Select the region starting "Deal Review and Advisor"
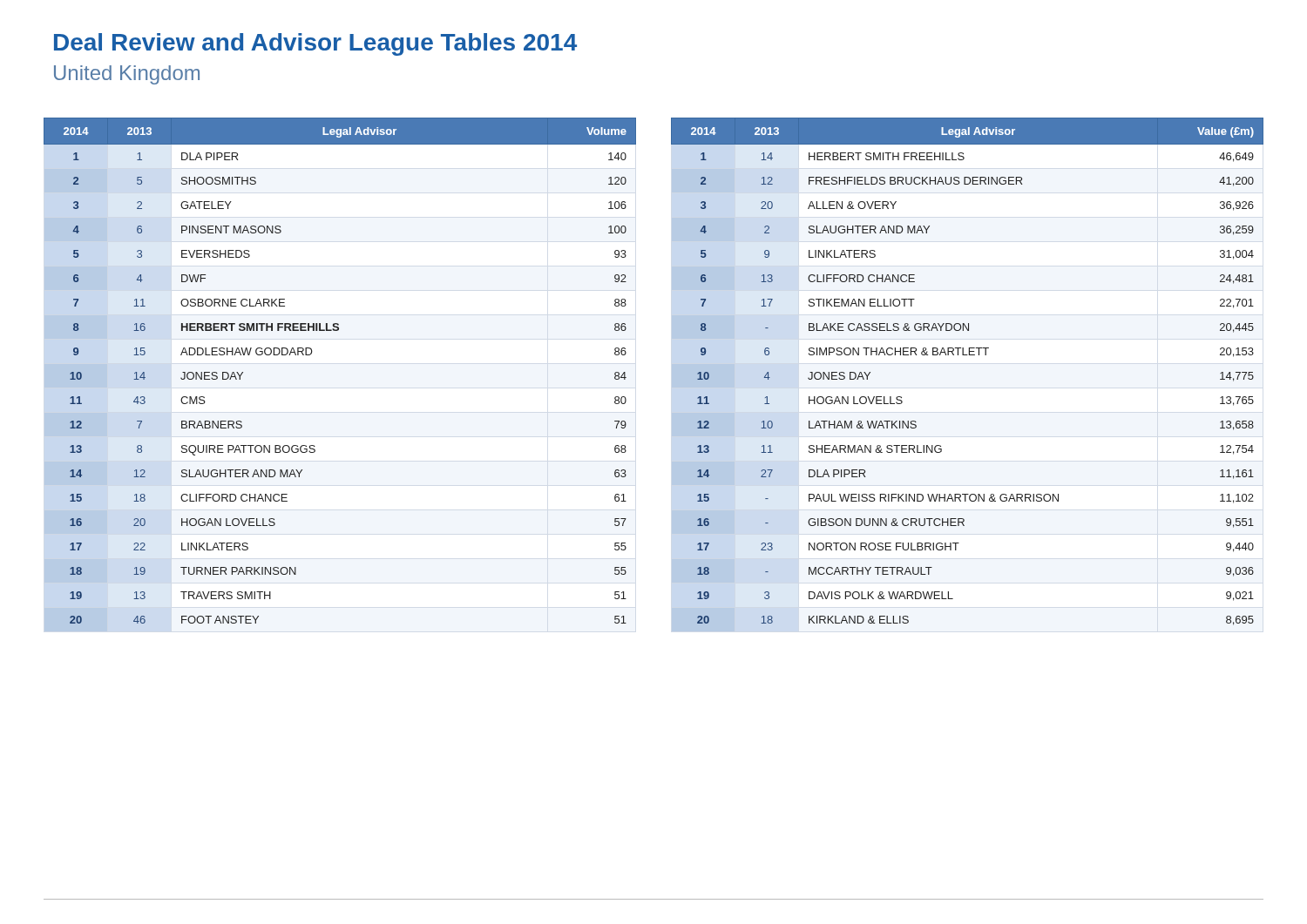The image size is (1307, 924). point(315,43)
